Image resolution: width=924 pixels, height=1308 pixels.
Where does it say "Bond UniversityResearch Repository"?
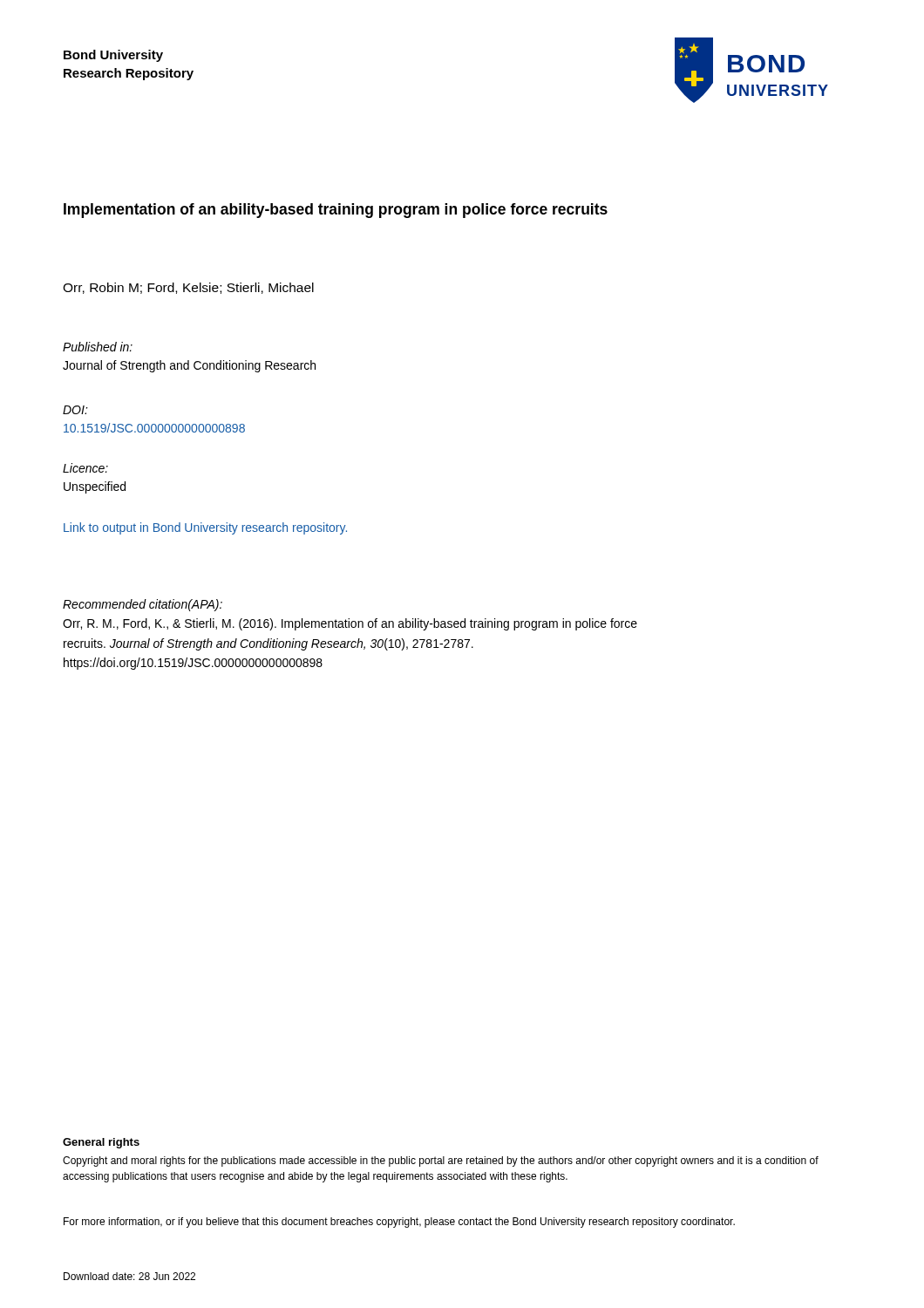point(128,64)
